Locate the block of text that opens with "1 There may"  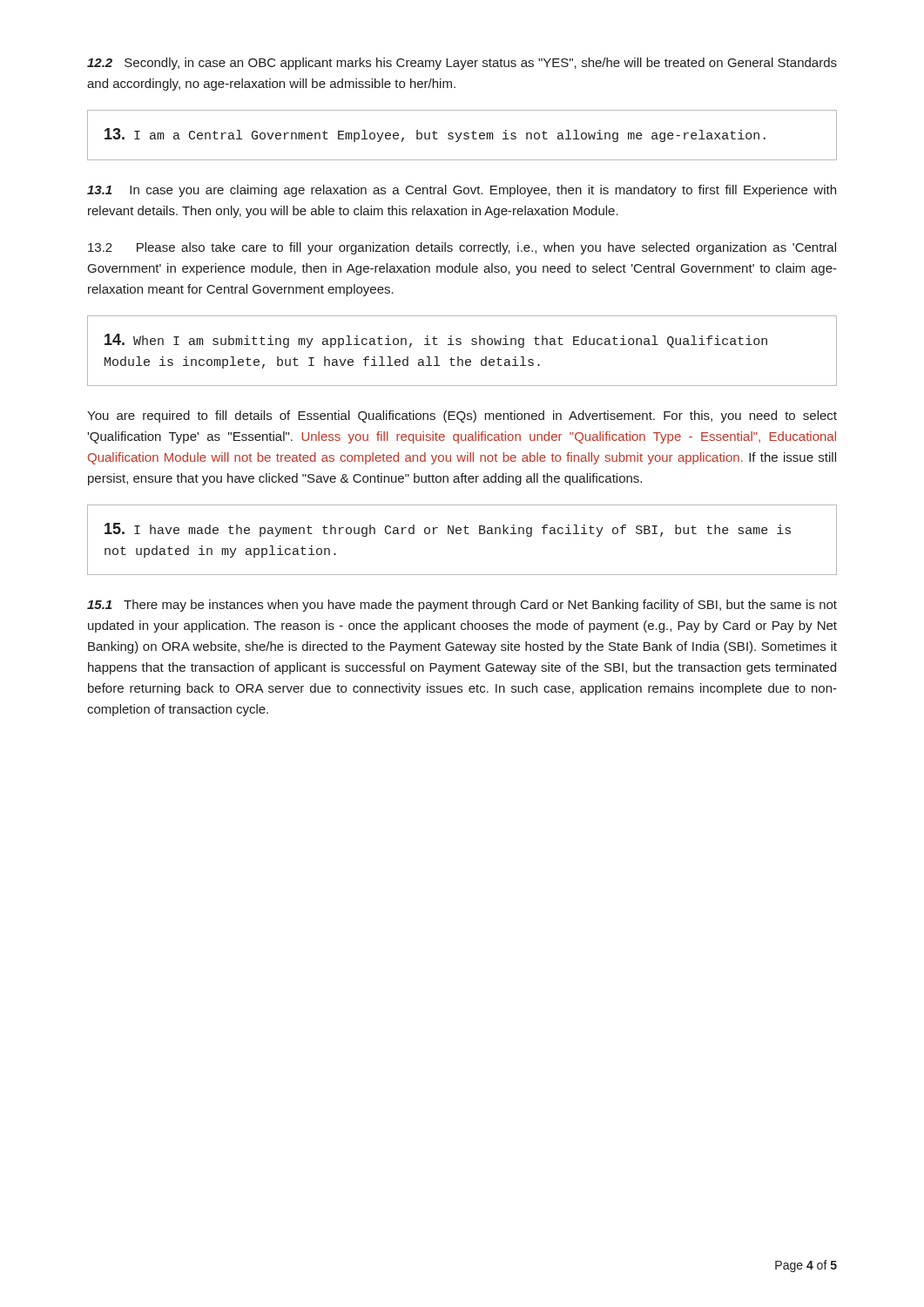462,657
